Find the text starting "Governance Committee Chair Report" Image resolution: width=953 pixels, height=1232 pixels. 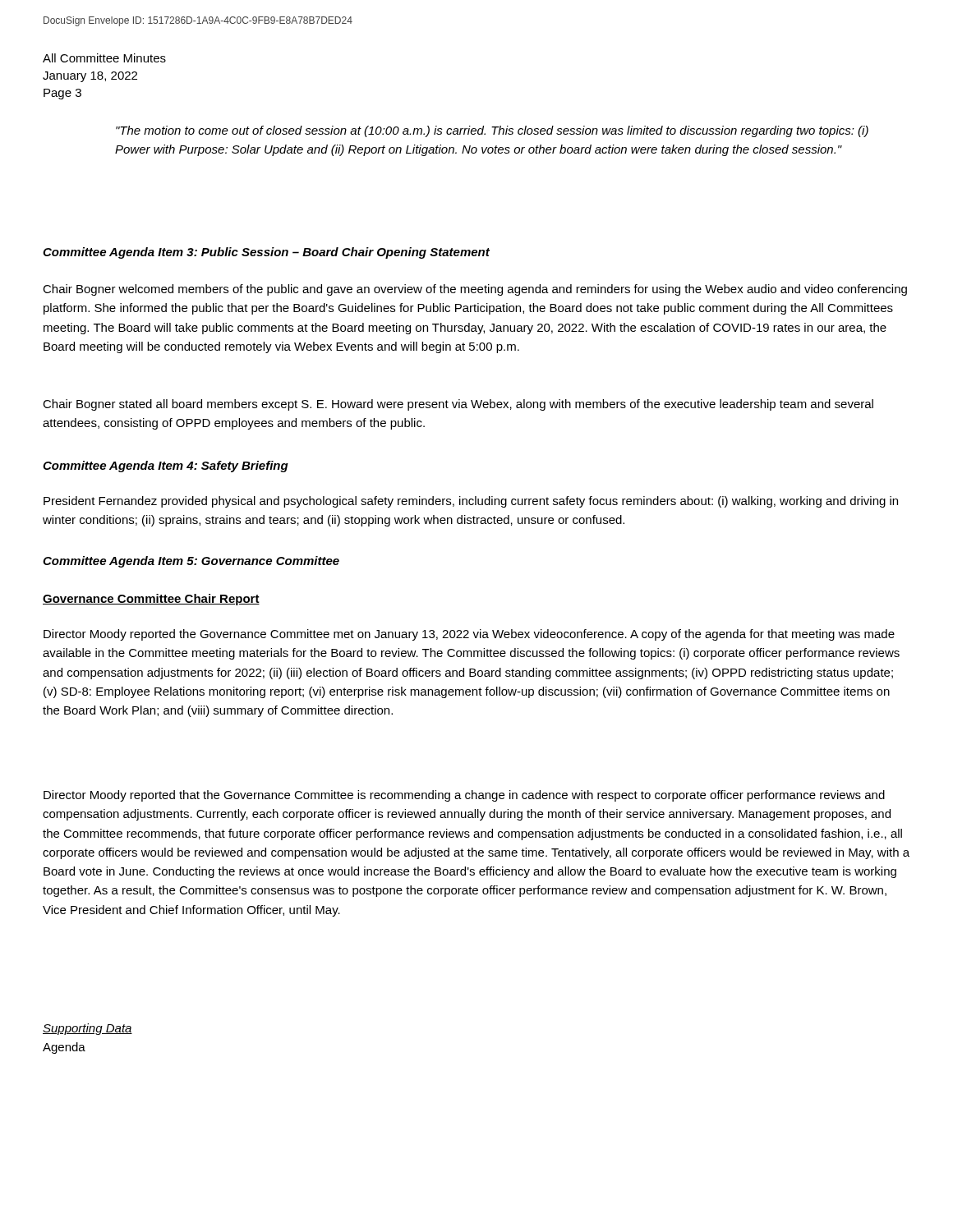[151, 598]
